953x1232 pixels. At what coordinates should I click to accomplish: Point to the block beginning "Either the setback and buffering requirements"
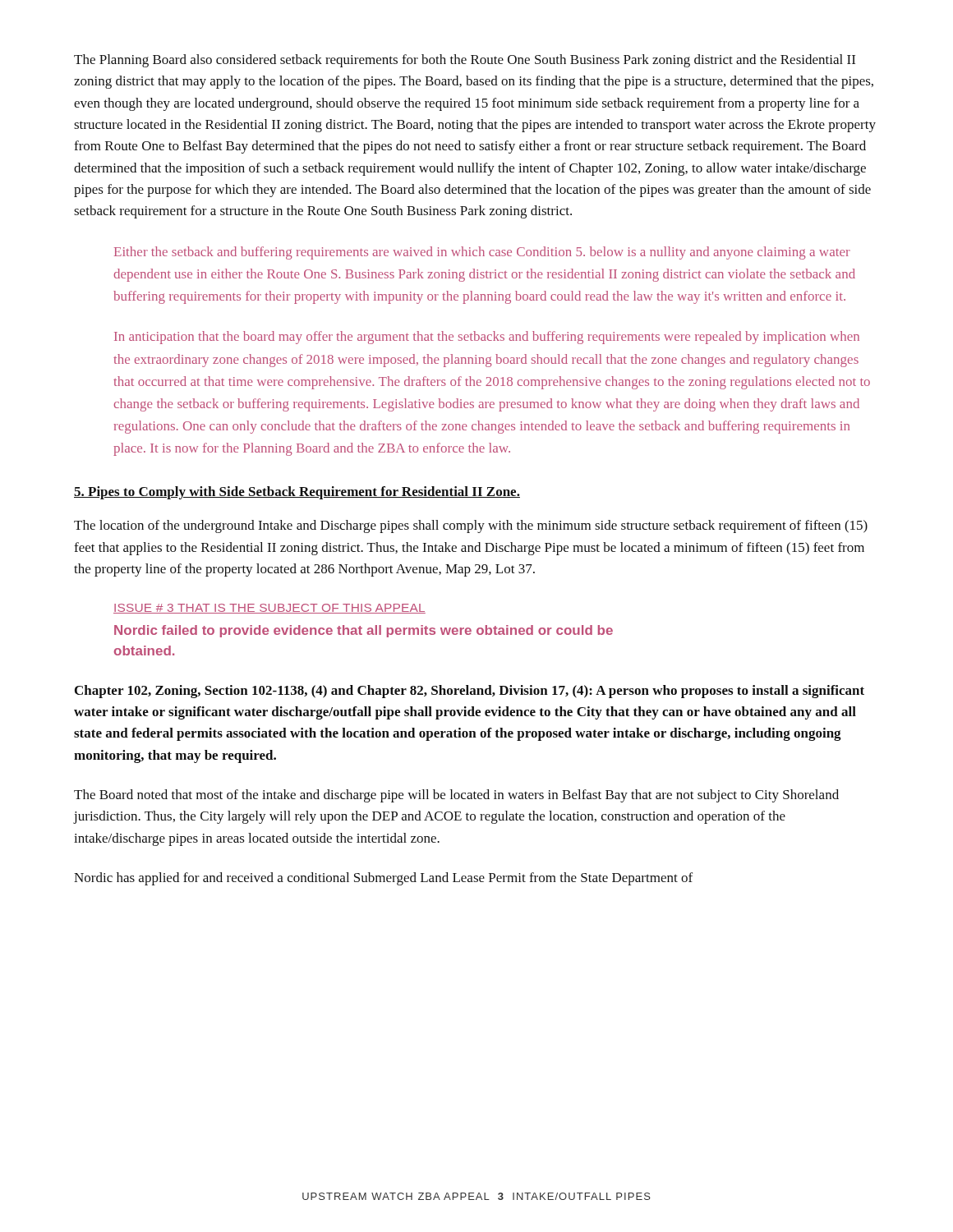(x=484, y=274)
